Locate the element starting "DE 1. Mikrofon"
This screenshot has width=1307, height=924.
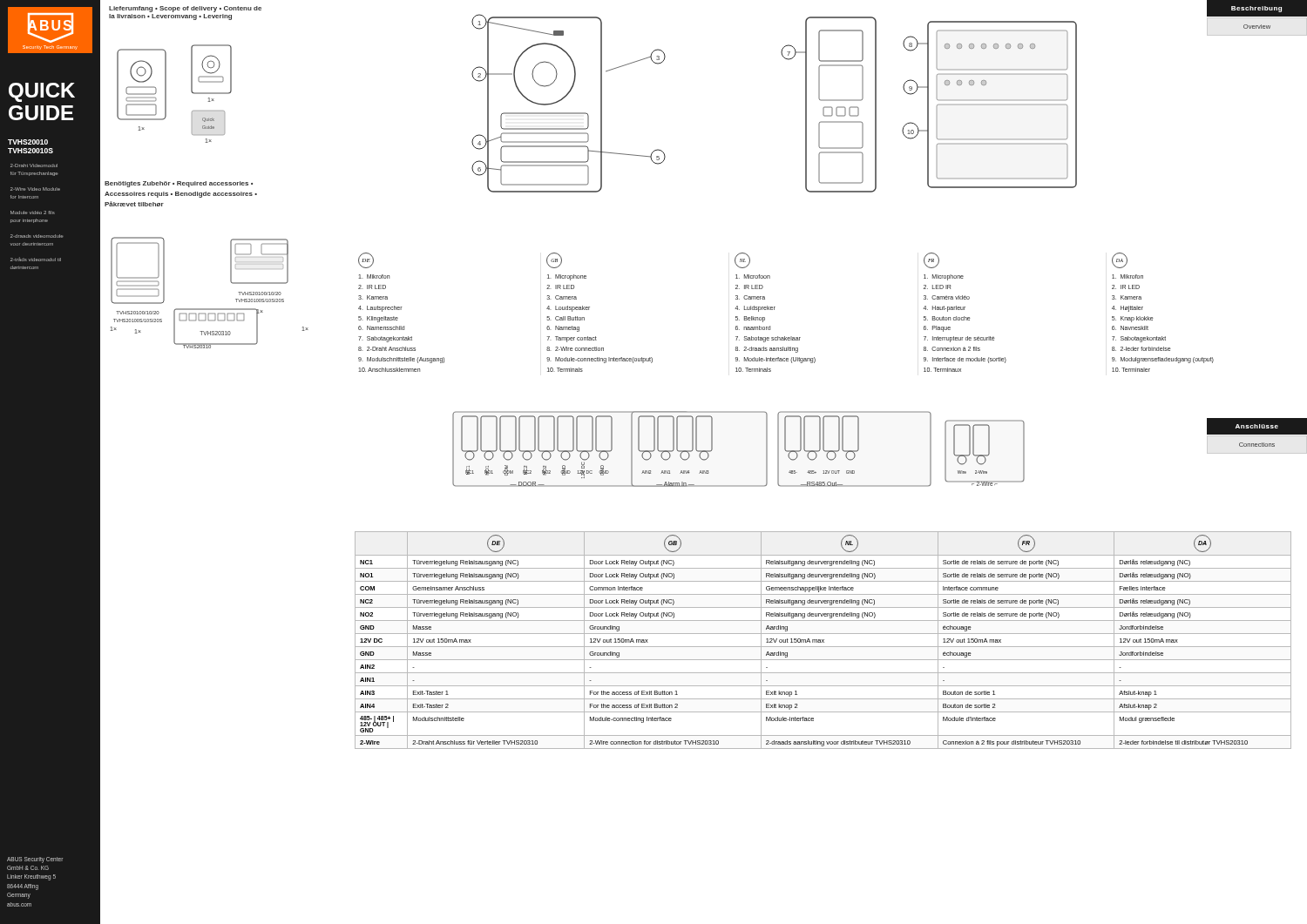(743, 260)
